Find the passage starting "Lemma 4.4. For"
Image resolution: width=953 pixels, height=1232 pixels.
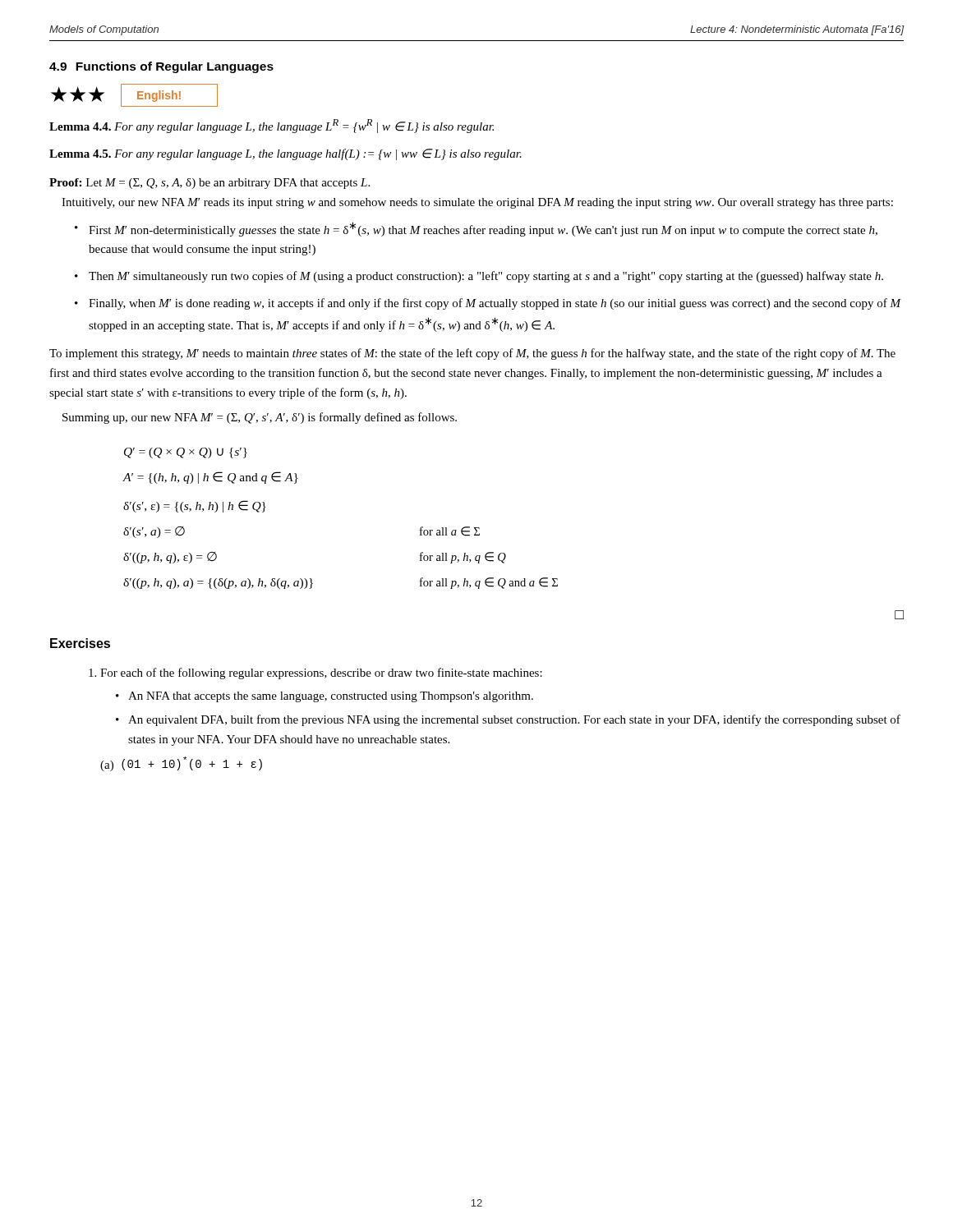point(272,125)
